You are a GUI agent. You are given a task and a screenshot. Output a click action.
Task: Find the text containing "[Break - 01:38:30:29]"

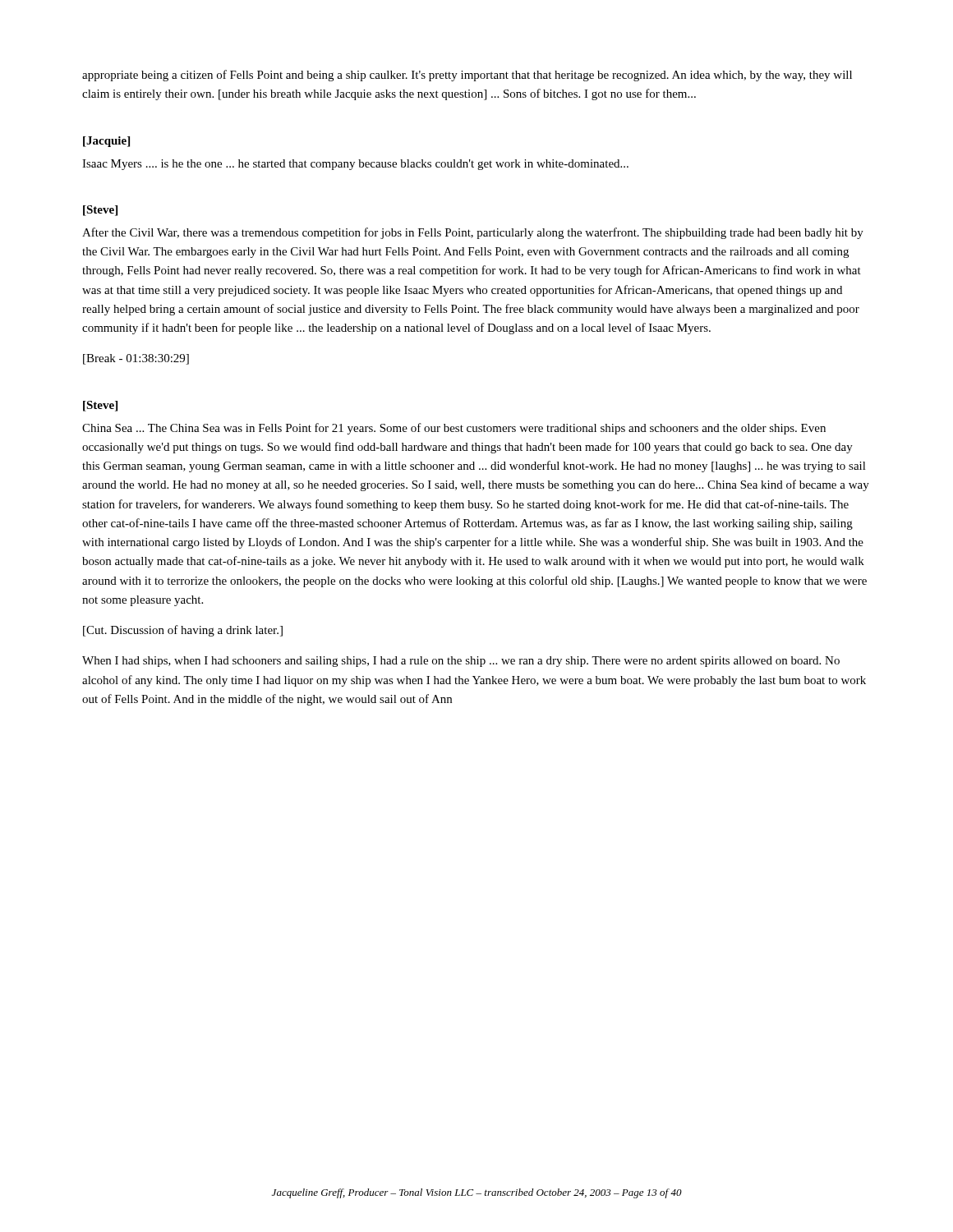tap(136, 358)
